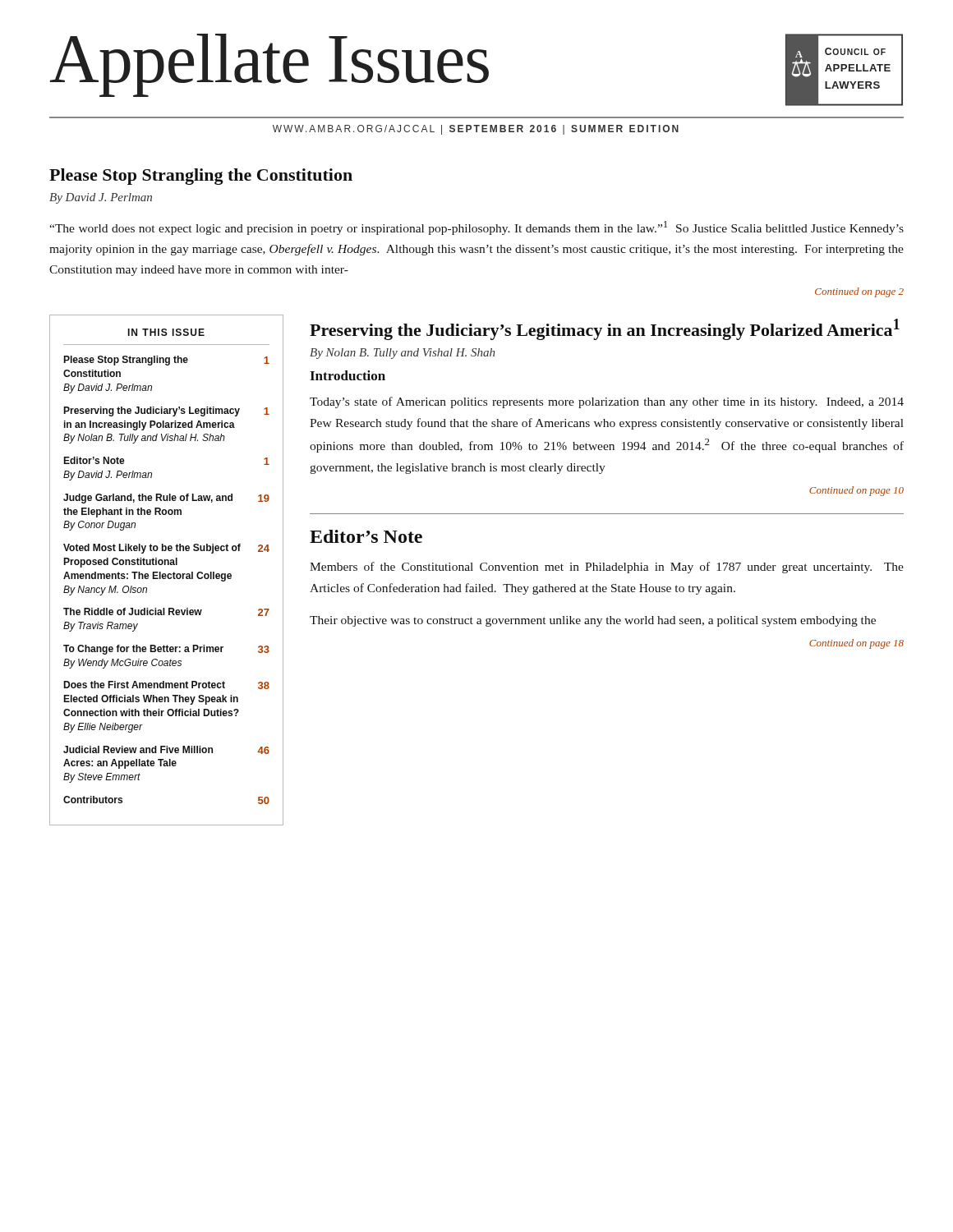953x1232 pixels.
Task: Locate the logo
Action: pyautogui.click(x=844, y=71)
